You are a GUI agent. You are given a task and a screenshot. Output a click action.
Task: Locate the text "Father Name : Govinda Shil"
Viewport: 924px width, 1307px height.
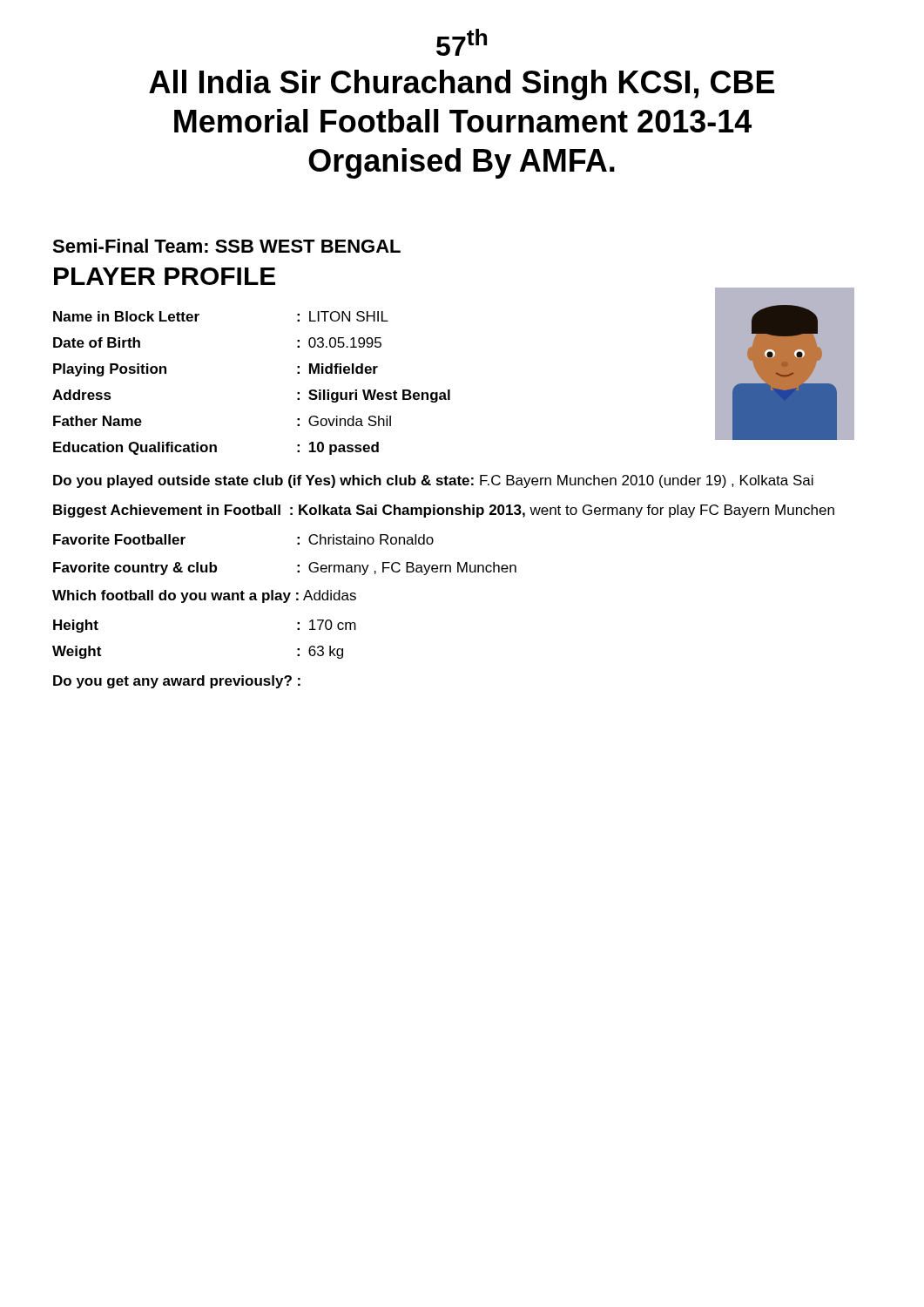[94, 420]
